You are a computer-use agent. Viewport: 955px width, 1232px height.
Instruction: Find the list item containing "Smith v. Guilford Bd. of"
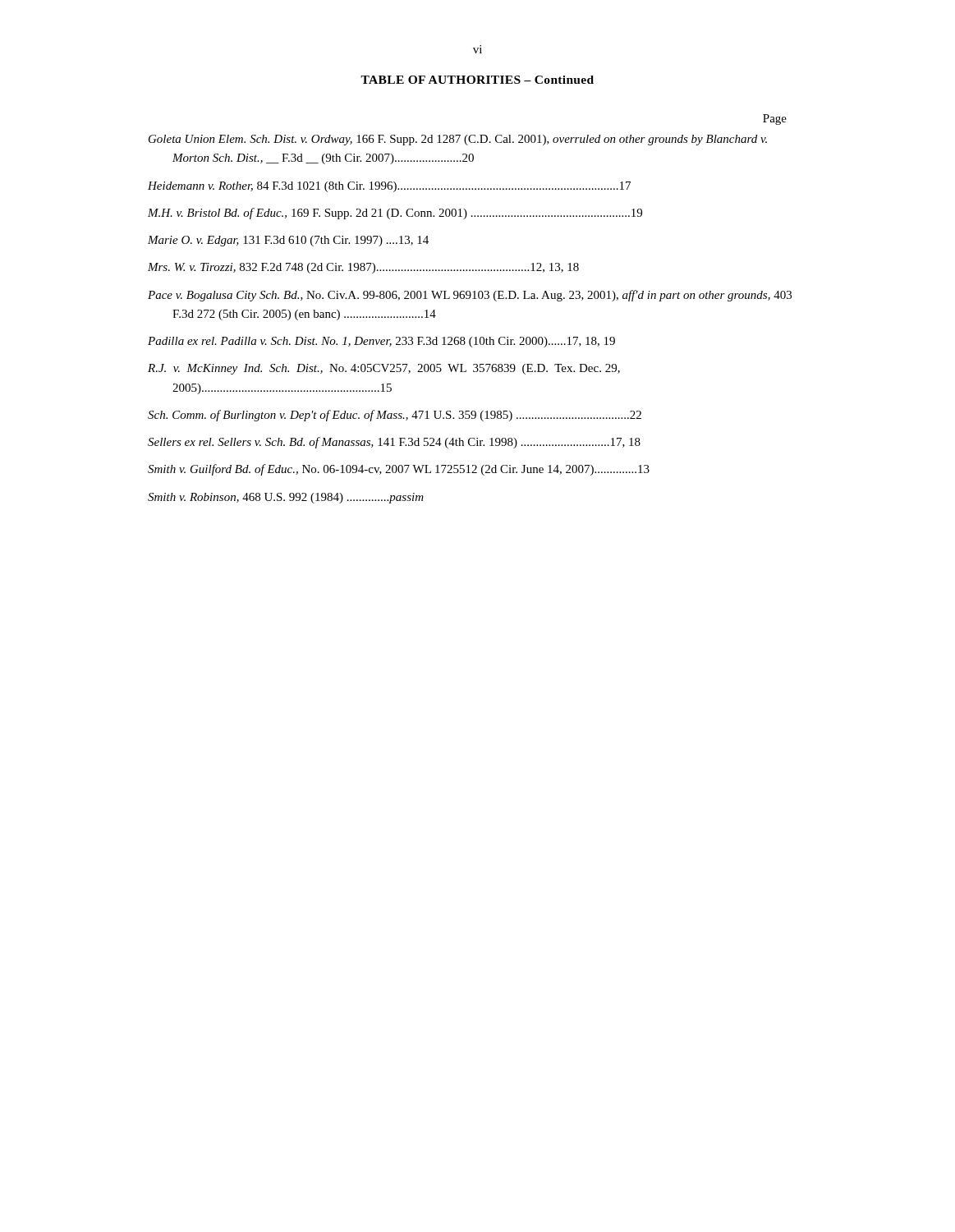pyautogui.click(x=399, y=469)
